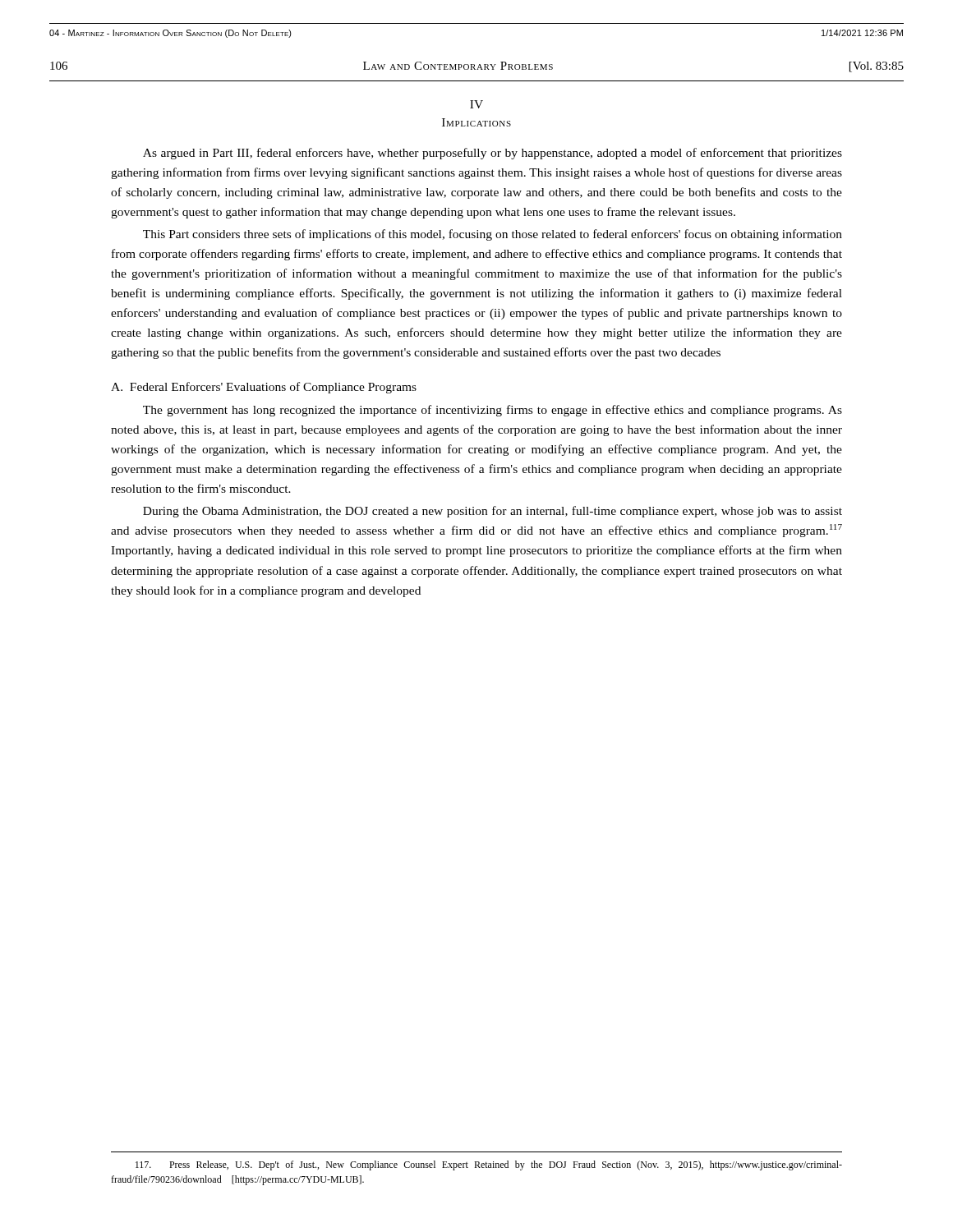
Task: Locate the block of text that opens with "As argued in Part III, federal enforcers"
Action: click(x=476, y=182)
